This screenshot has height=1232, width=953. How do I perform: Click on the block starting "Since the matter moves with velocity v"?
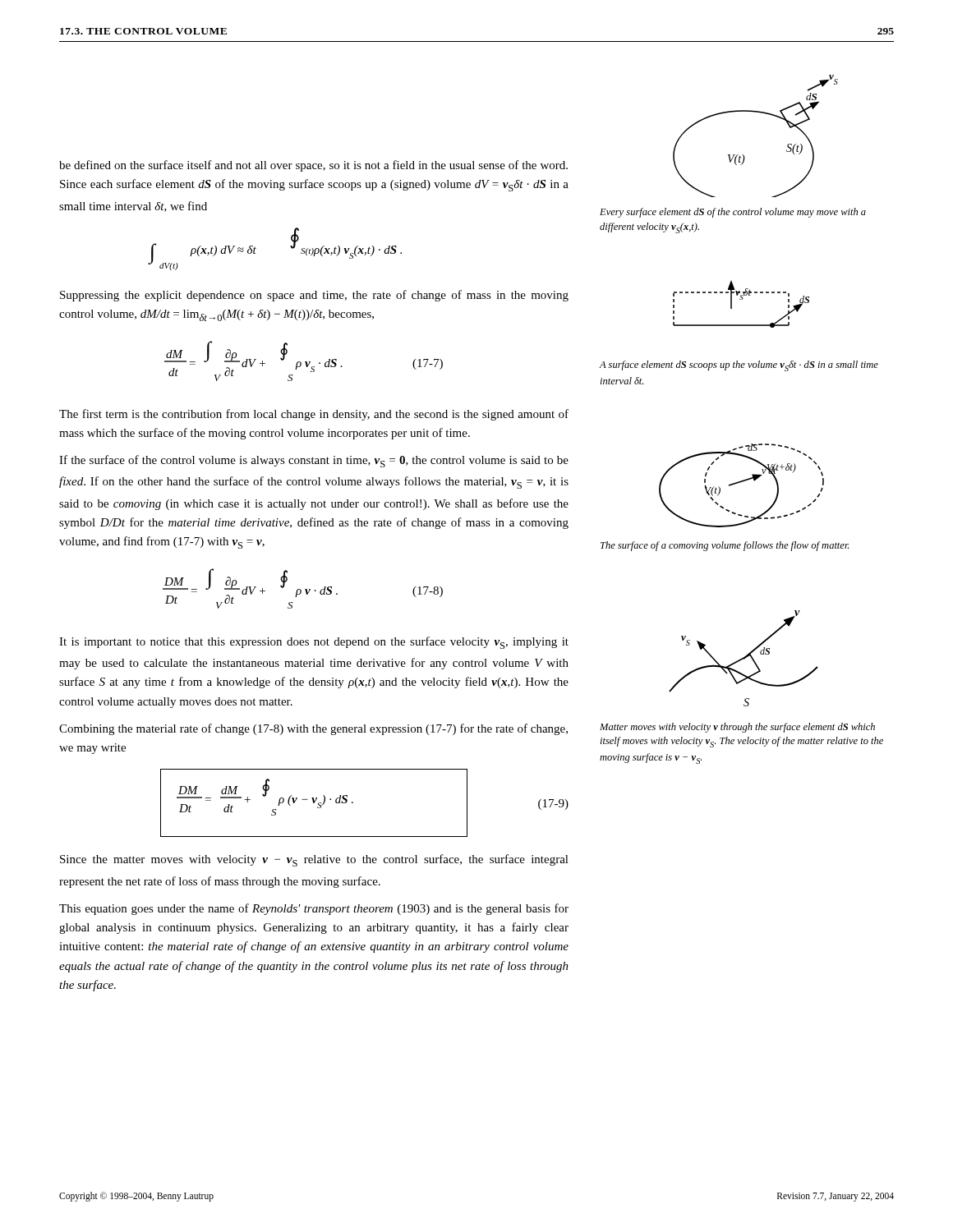pyautogui.click(x=314, y=923)
